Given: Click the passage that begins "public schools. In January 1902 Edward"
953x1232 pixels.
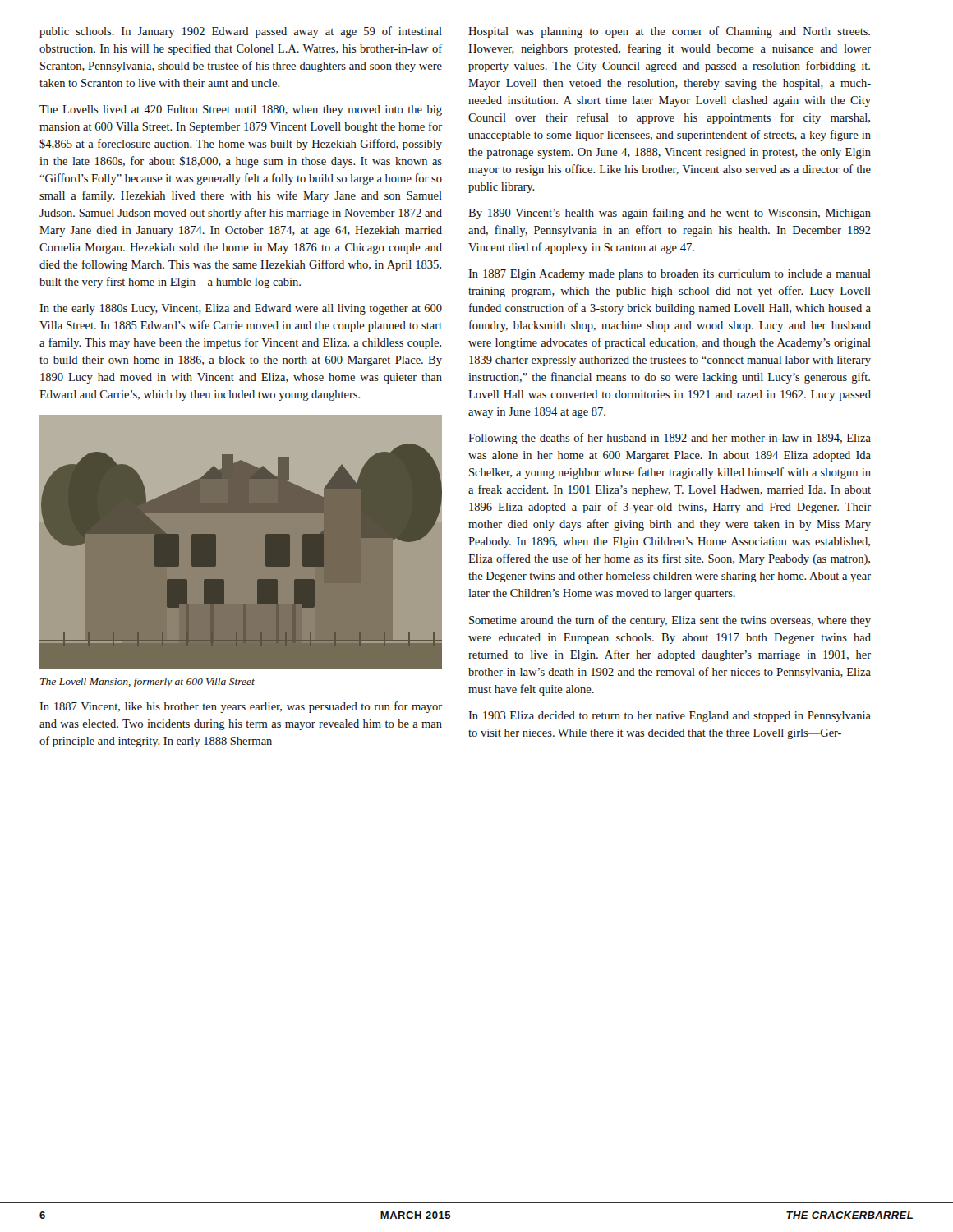Looking at the screenshot, I should [241, 57].
